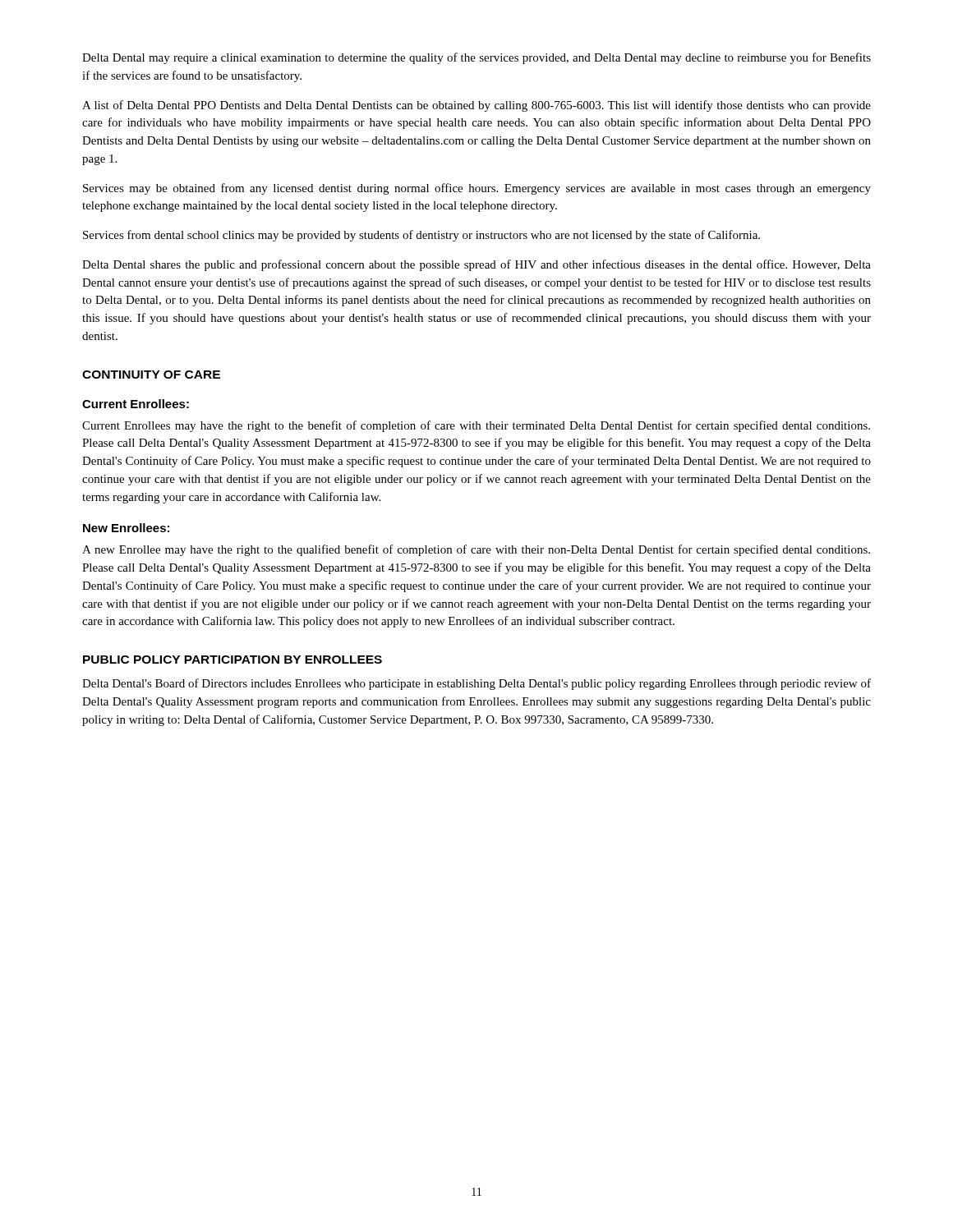This screenshot has width=953, height=1232.
Task: Find the section header containing "PUBLIC POLICY PARTICIPATION BY ENROLLEES"
Action: [x=232, y=659]
